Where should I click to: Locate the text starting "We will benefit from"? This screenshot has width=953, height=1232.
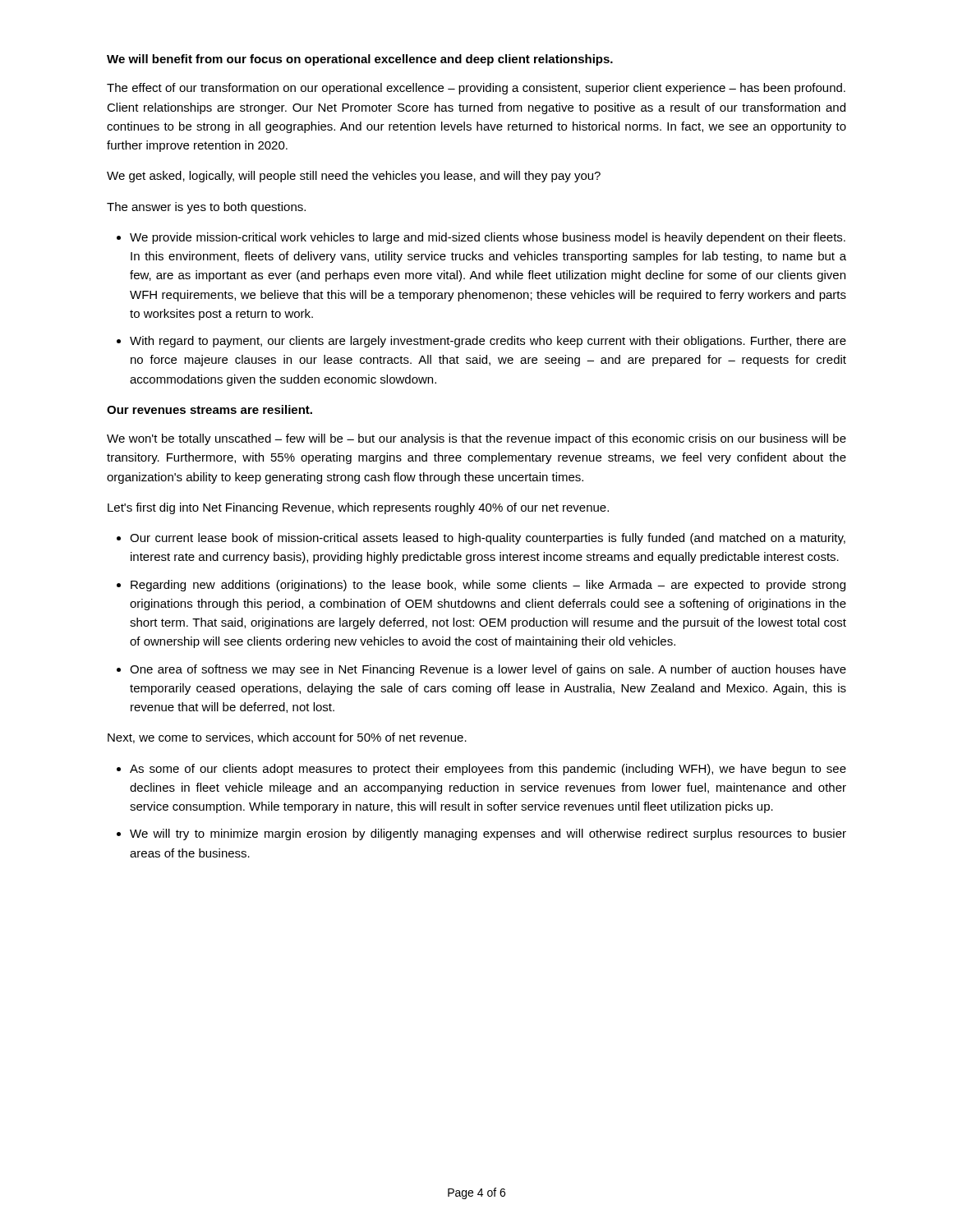pos(360,59)
